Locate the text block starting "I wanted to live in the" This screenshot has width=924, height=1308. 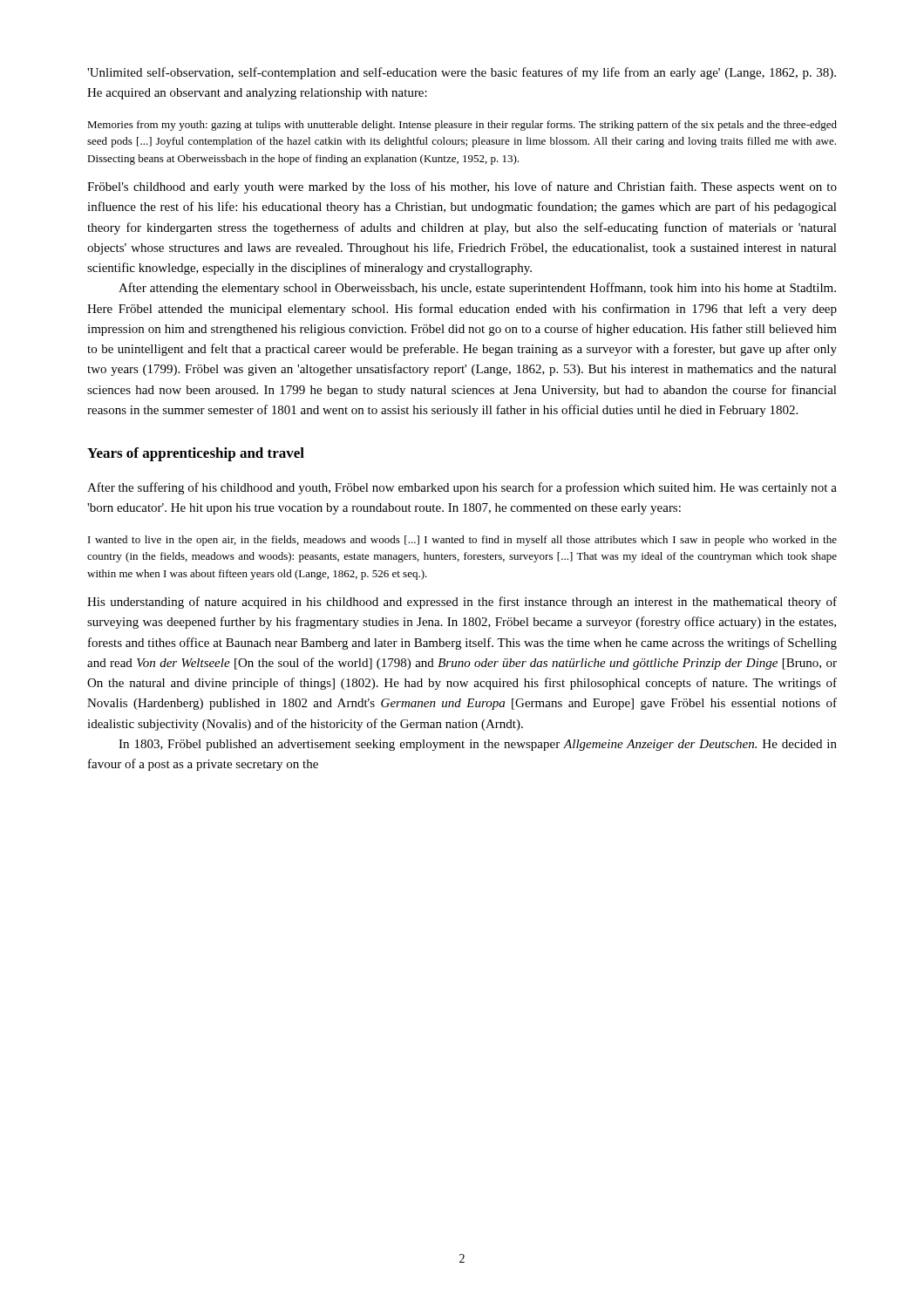[x=462, y=556]
